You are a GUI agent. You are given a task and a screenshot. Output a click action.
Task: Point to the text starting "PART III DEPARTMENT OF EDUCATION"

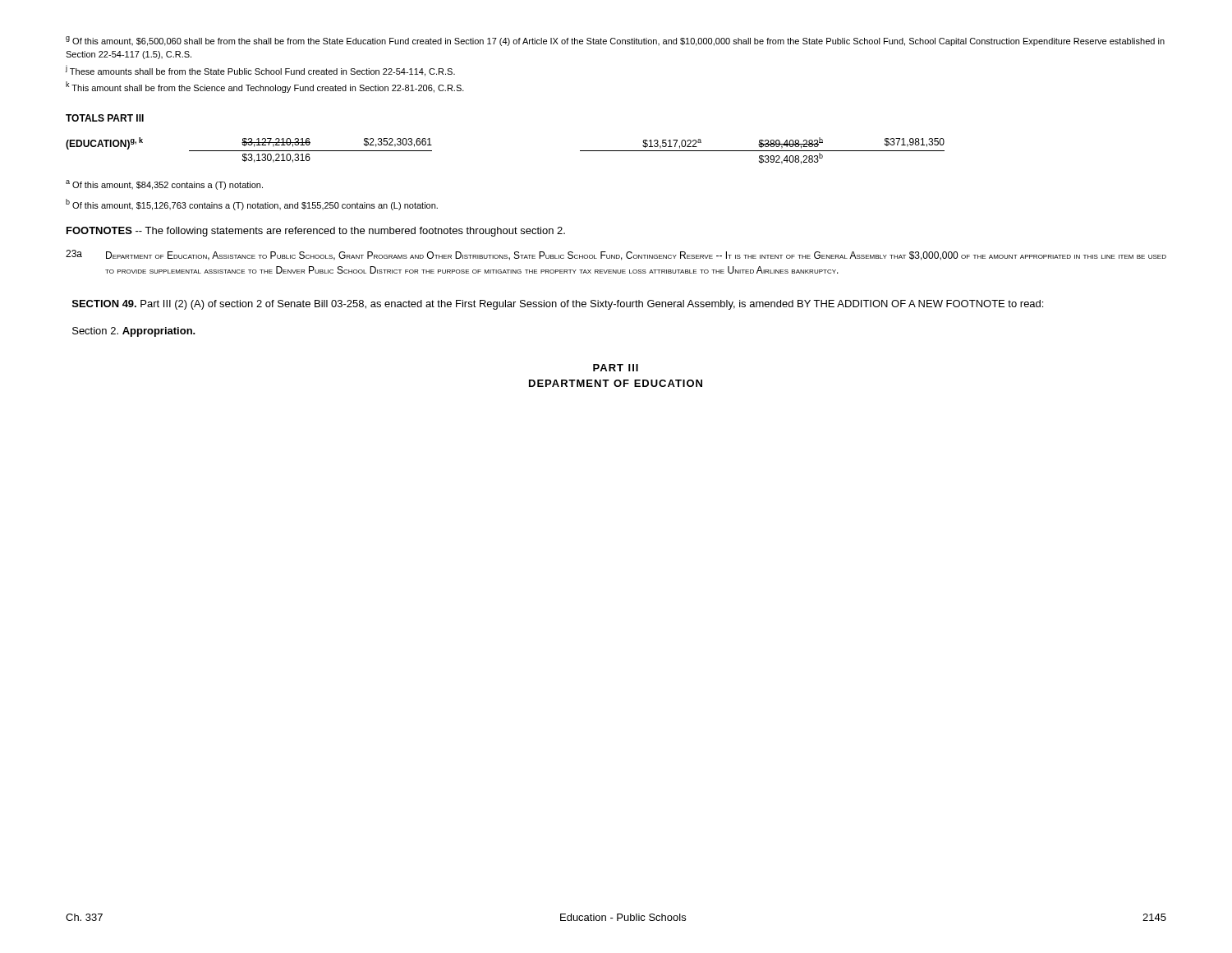coord(616,376)
